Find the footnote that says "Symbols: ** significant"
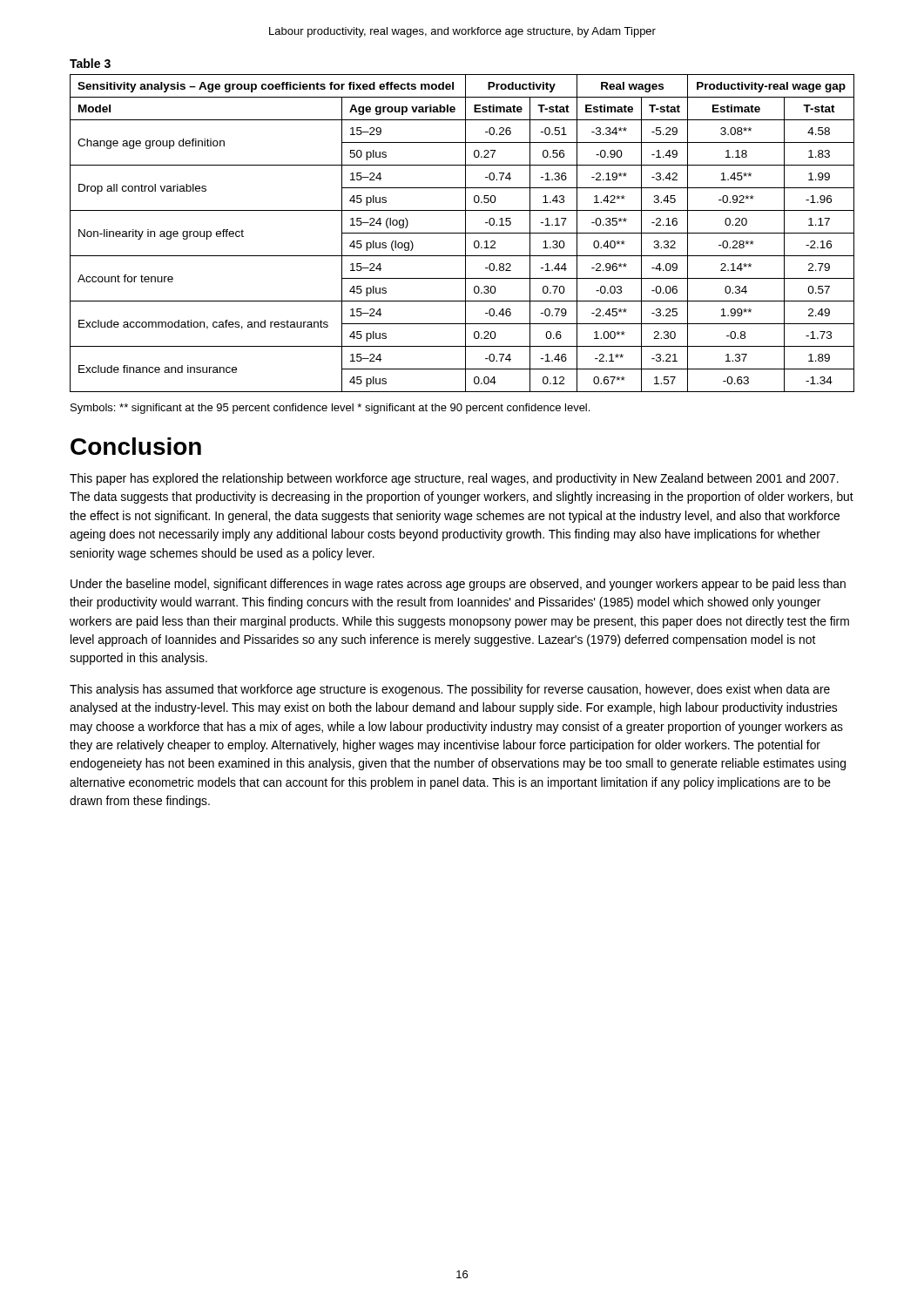This screenshot has height=1307, width=924. [x=330, y=407]
